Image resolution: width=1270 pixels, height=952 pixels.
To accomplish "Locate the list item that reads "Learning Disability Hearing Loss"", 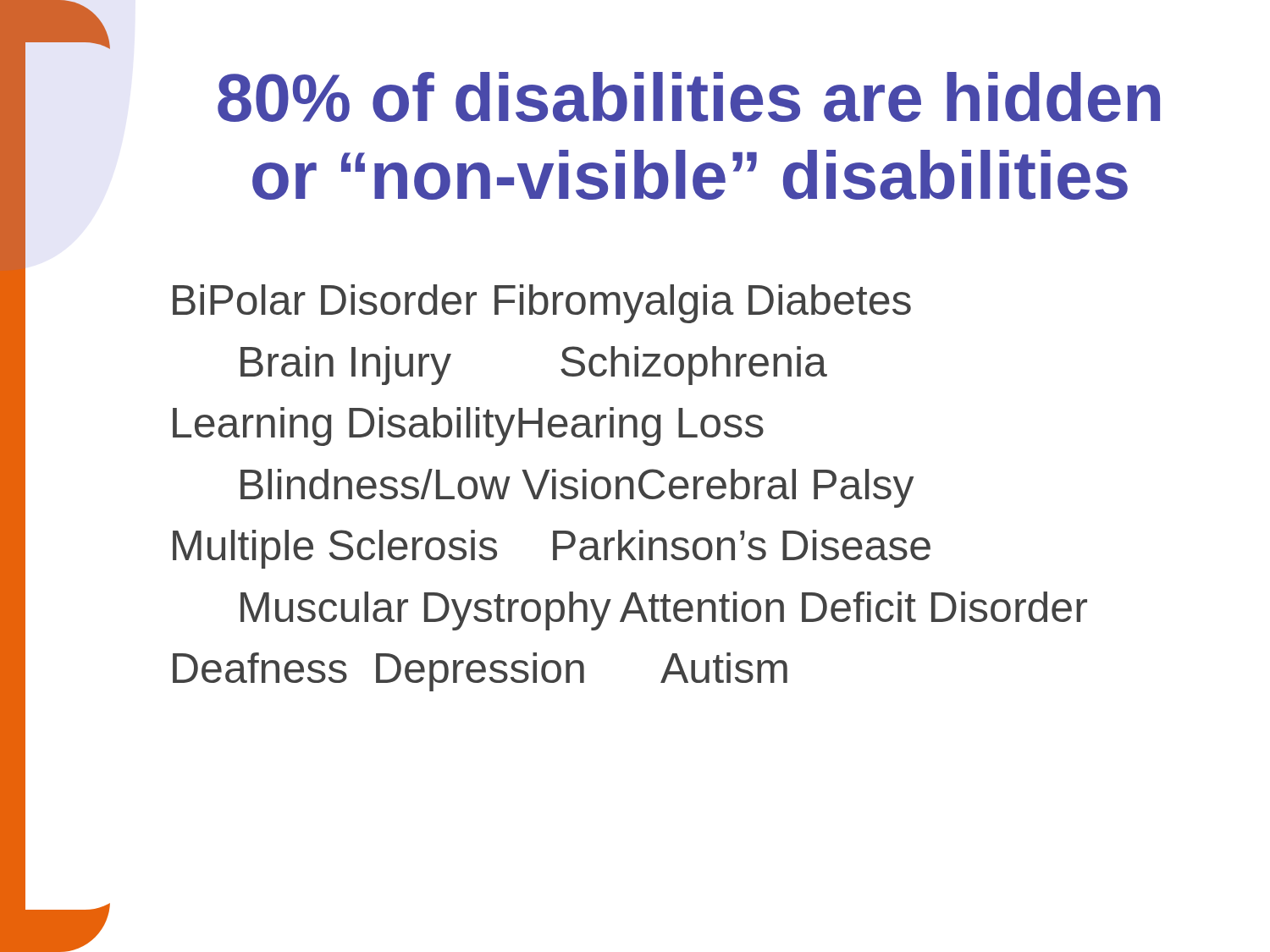I will coord(467,423).
